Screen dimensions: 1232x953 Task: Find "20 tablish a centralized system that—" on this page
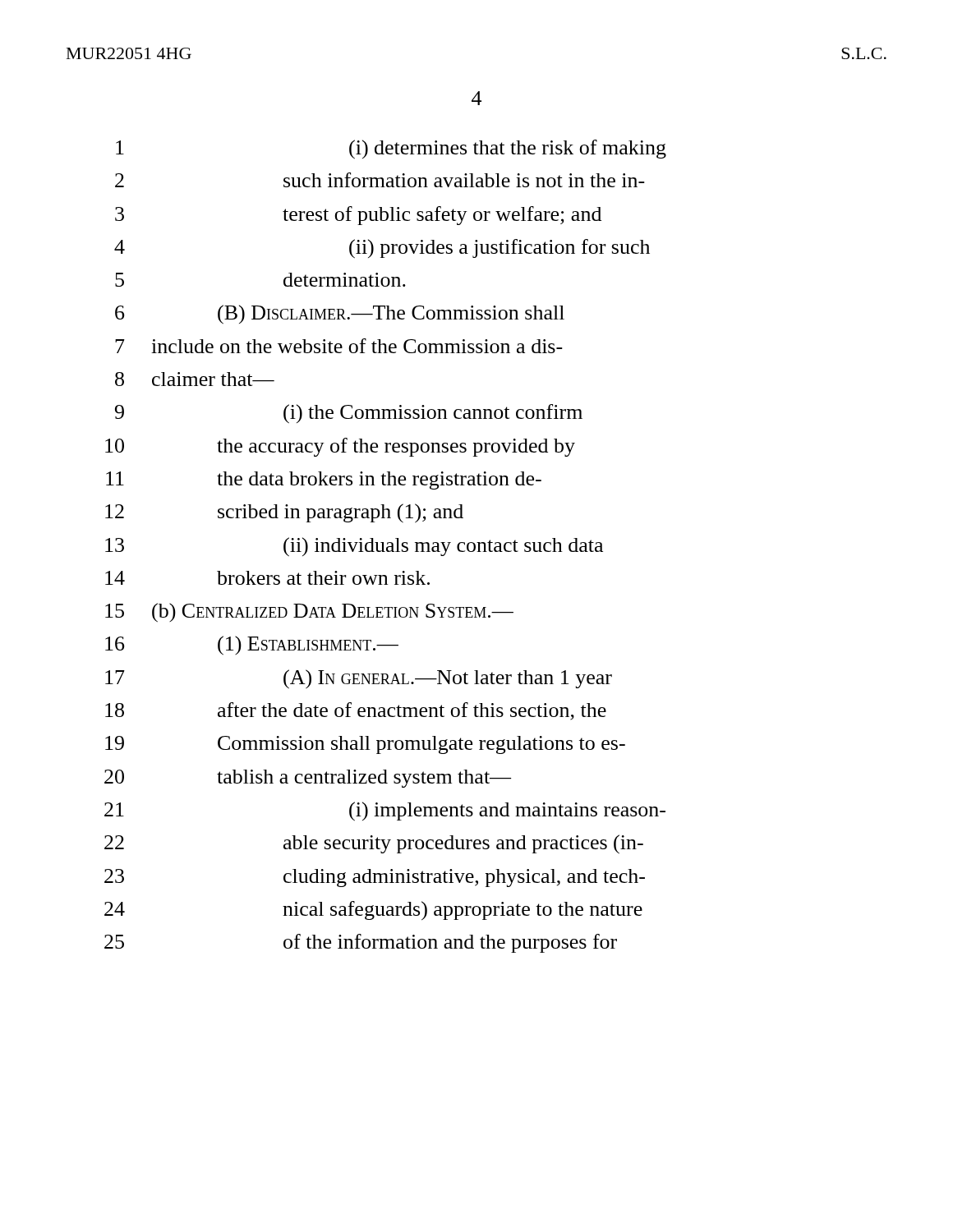(476, 777)
